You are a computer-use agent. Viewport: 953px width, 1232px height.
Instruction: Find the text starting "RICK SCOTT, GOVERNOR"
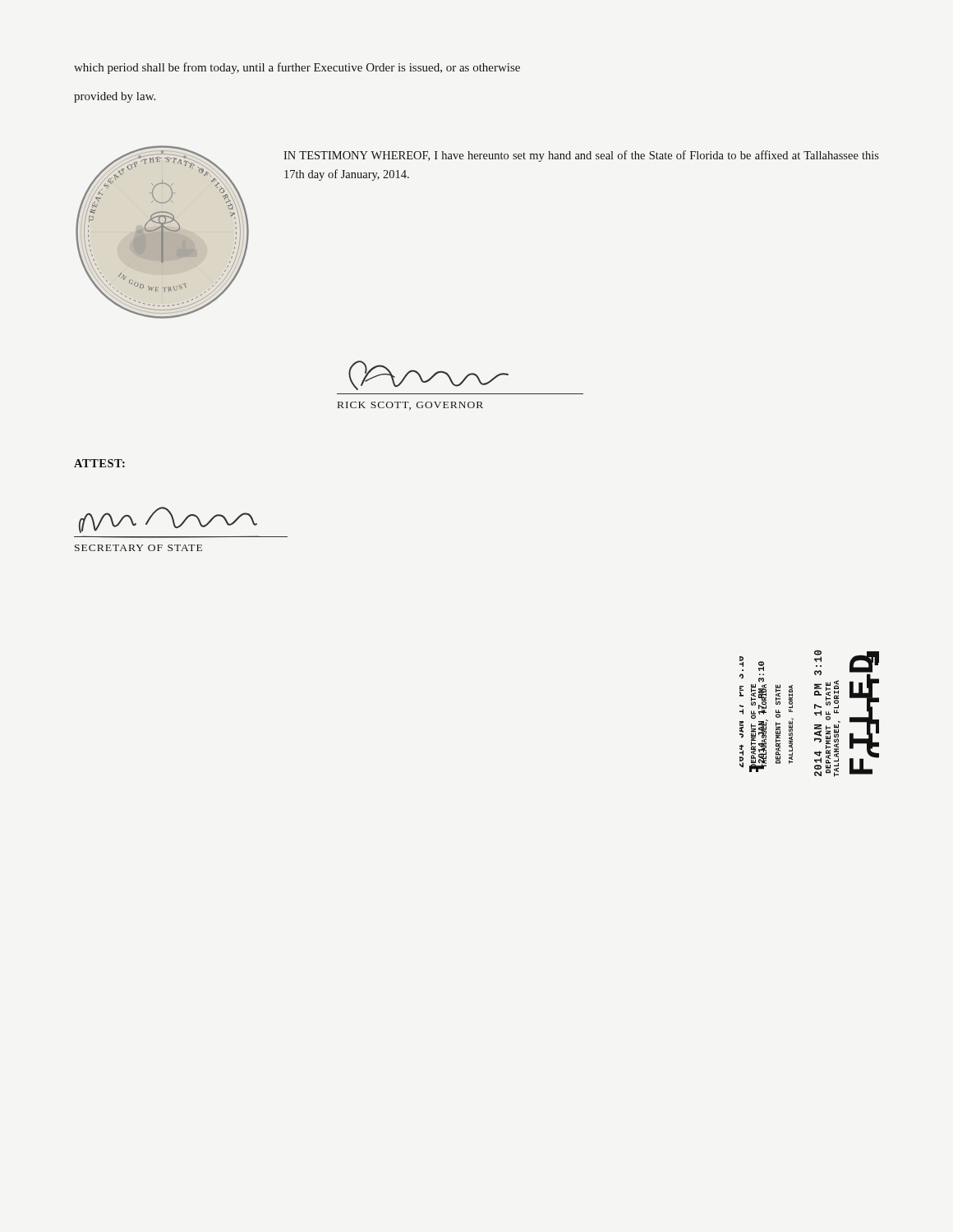click(x=410, y=404)
